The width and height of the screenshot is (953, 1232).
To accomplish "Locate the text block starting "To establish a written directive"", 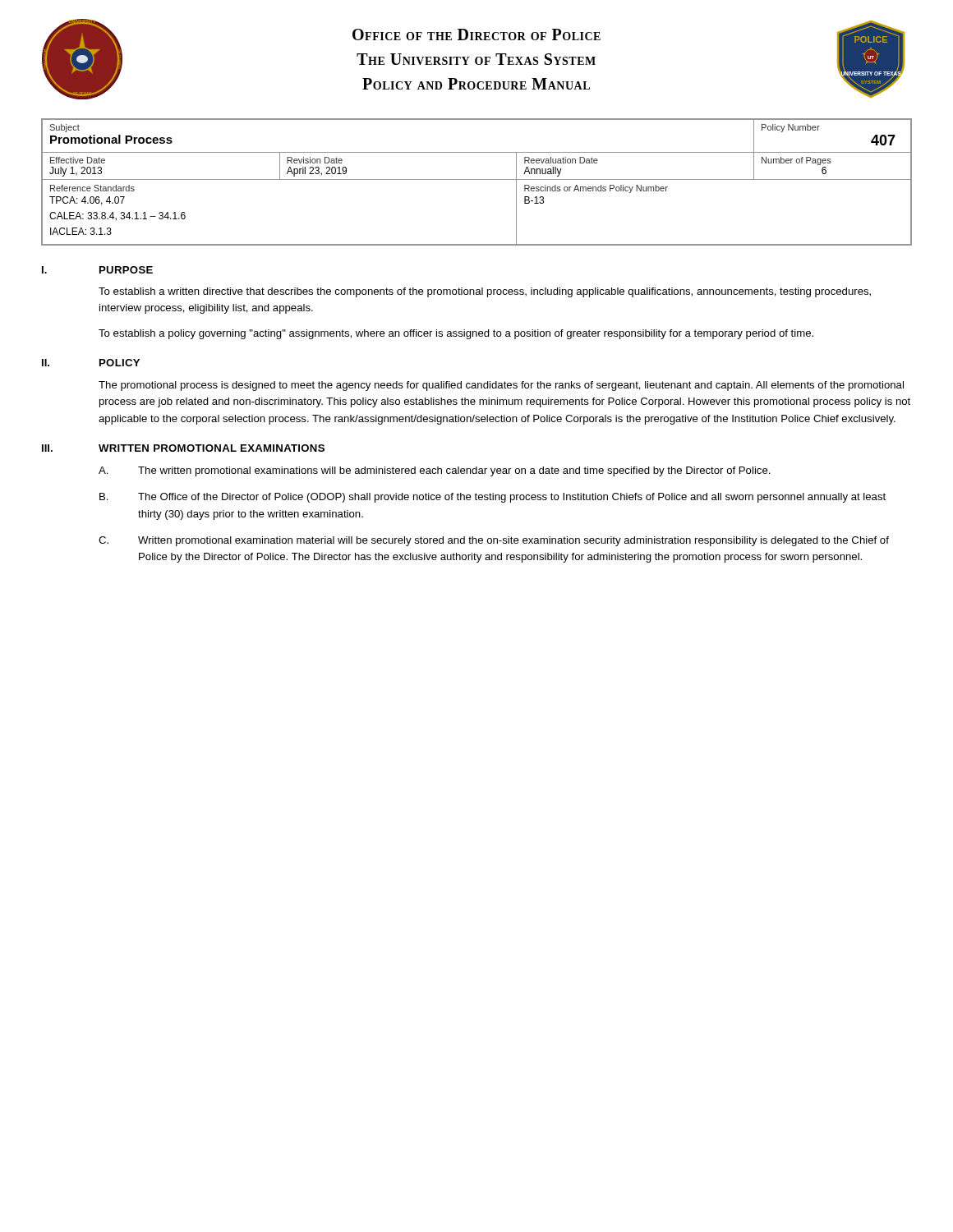I will pyautogui.click(x=485, y=292).
